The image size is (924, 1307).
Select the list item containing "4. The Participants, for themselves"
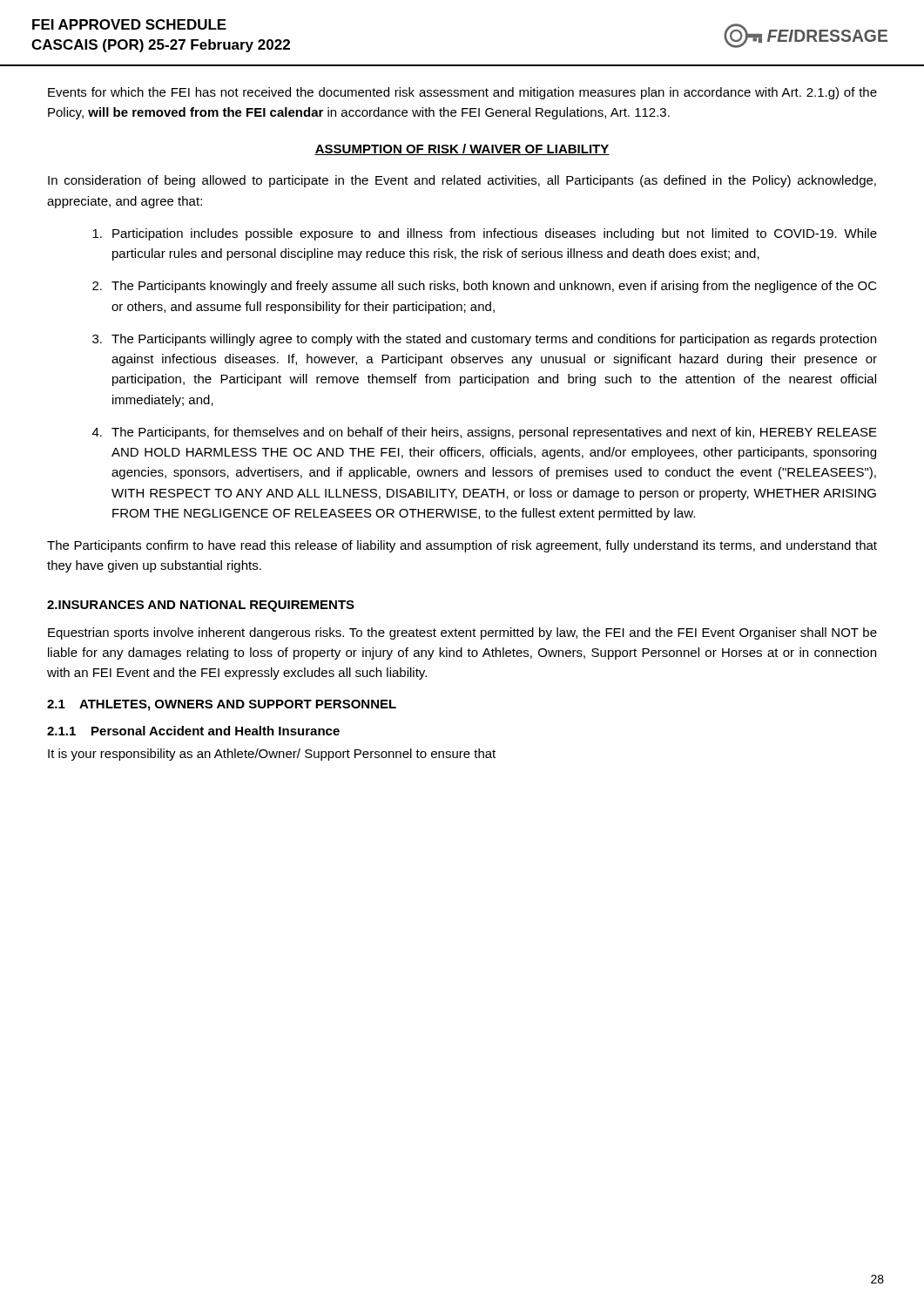[x=478, y=472]
